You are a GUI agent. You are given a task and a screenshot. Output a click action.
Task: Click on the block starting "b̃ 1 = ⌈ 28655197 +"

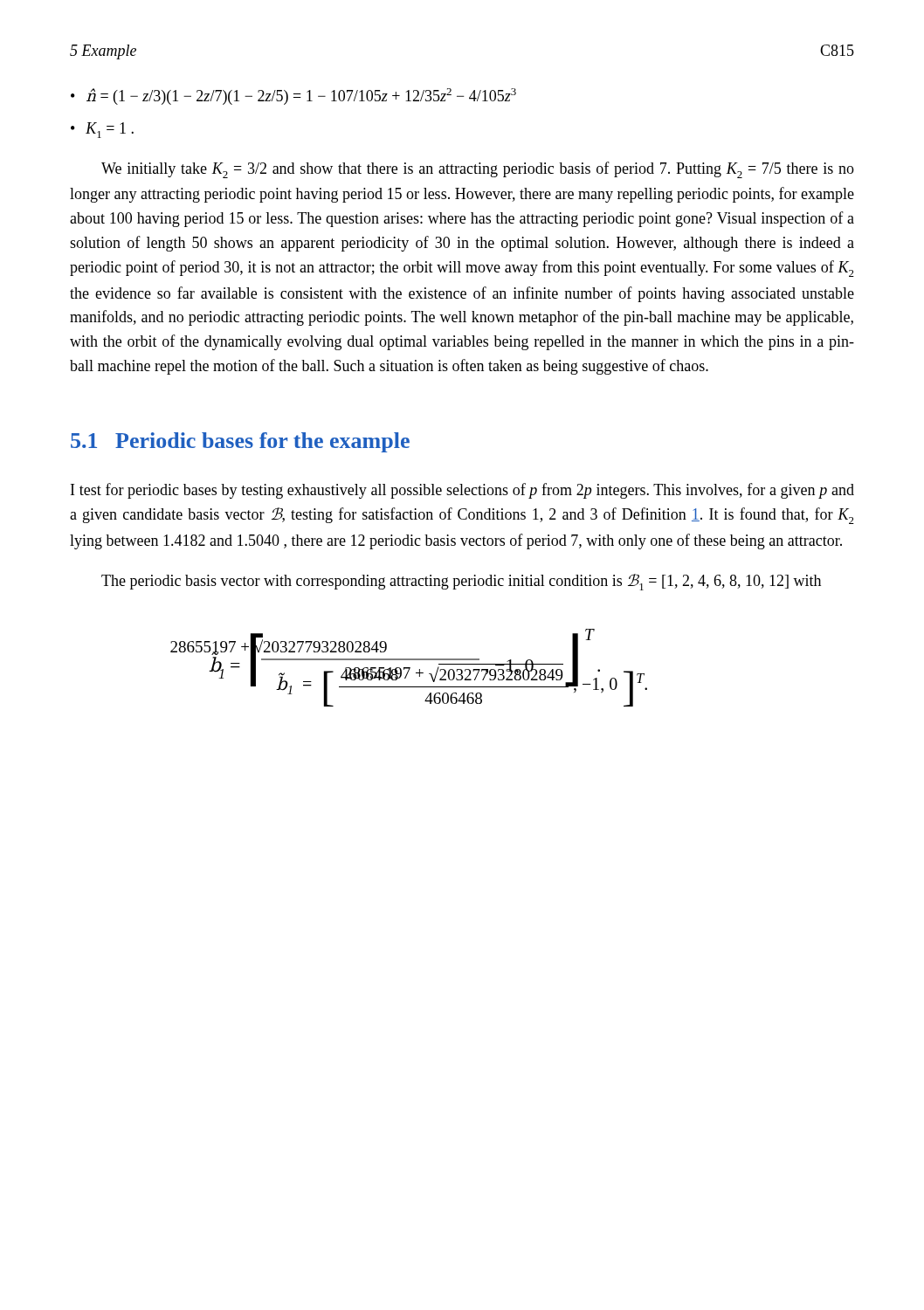(443, 666)
